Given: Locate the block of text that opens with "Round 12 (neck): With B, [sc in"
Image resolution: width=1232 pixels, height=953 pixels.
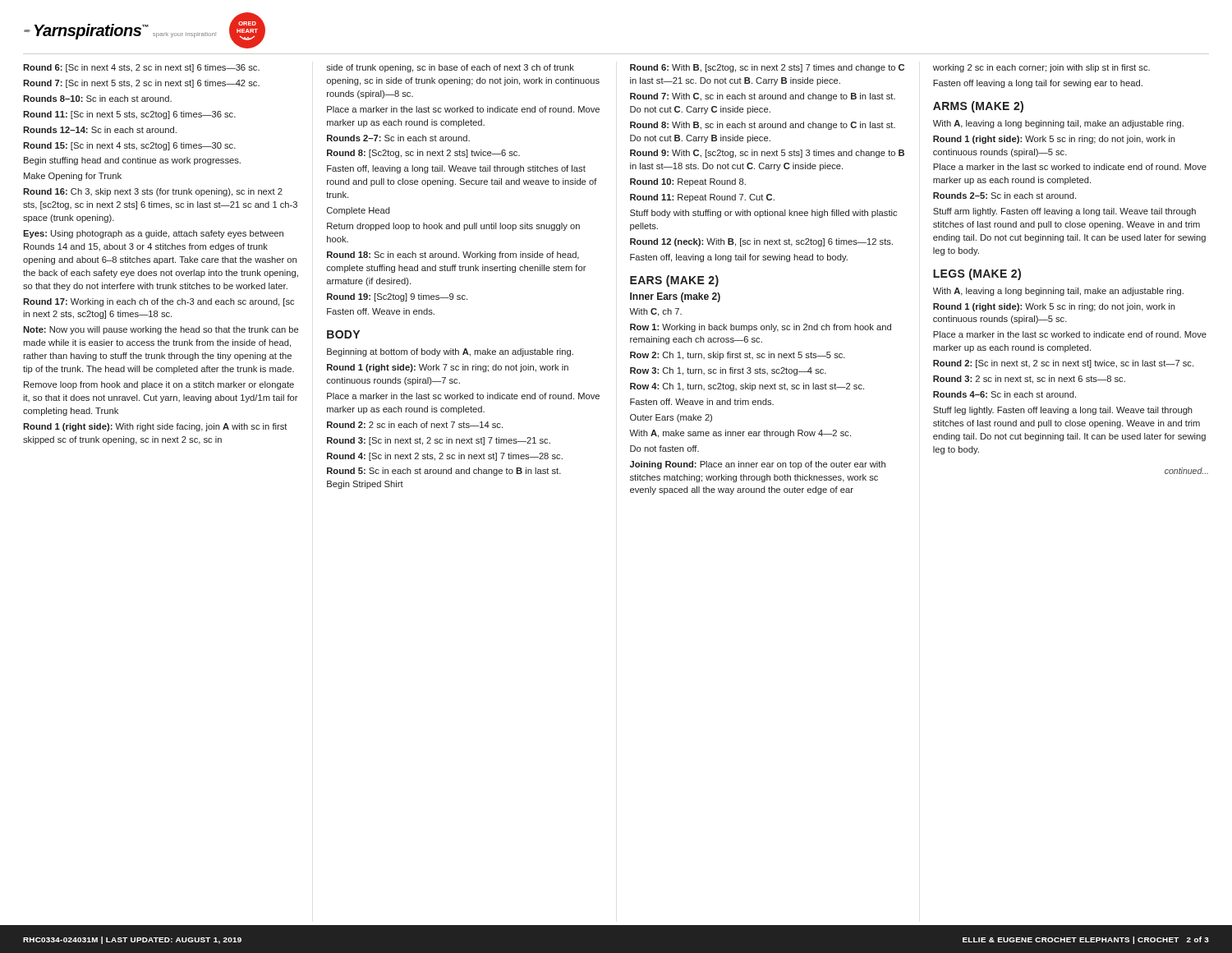Looking at the screenshot, I should pos(768,242).
